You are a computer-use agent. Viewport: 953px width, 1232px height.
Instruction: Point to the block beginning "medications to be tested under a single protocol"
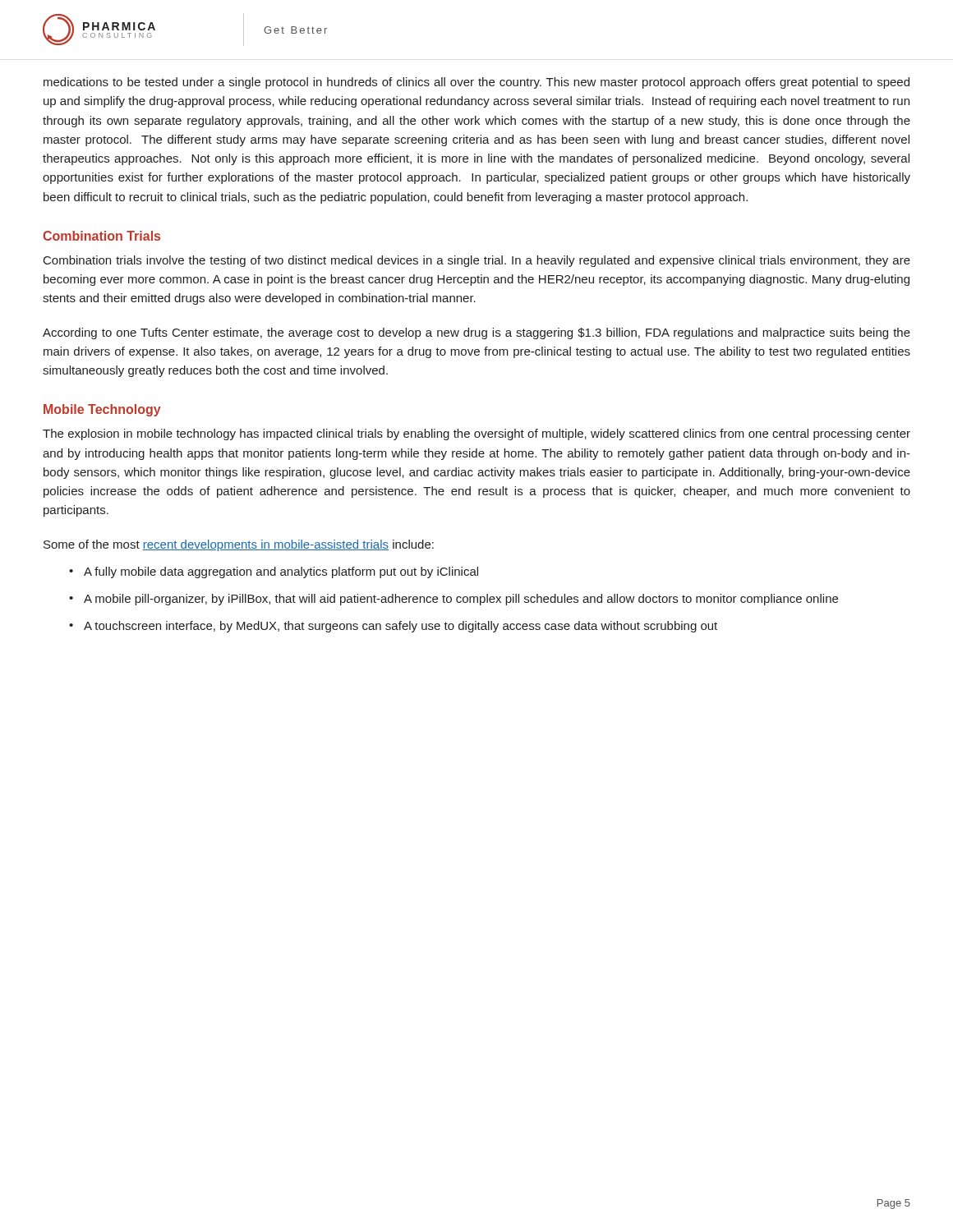coord(476,139)
